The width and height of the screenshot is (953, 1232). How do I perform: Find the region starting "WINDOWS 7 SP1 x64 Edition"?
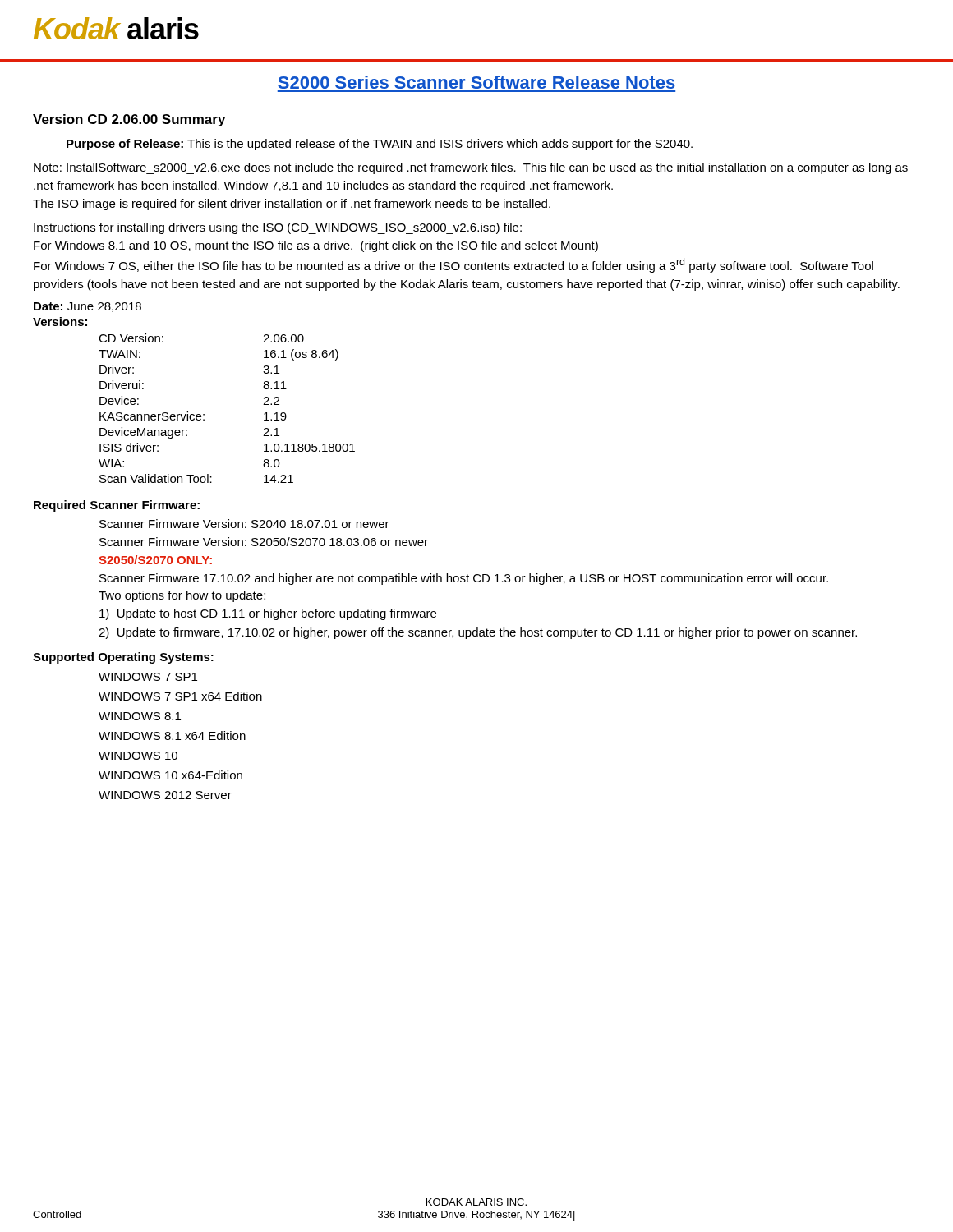click(180, 696)
